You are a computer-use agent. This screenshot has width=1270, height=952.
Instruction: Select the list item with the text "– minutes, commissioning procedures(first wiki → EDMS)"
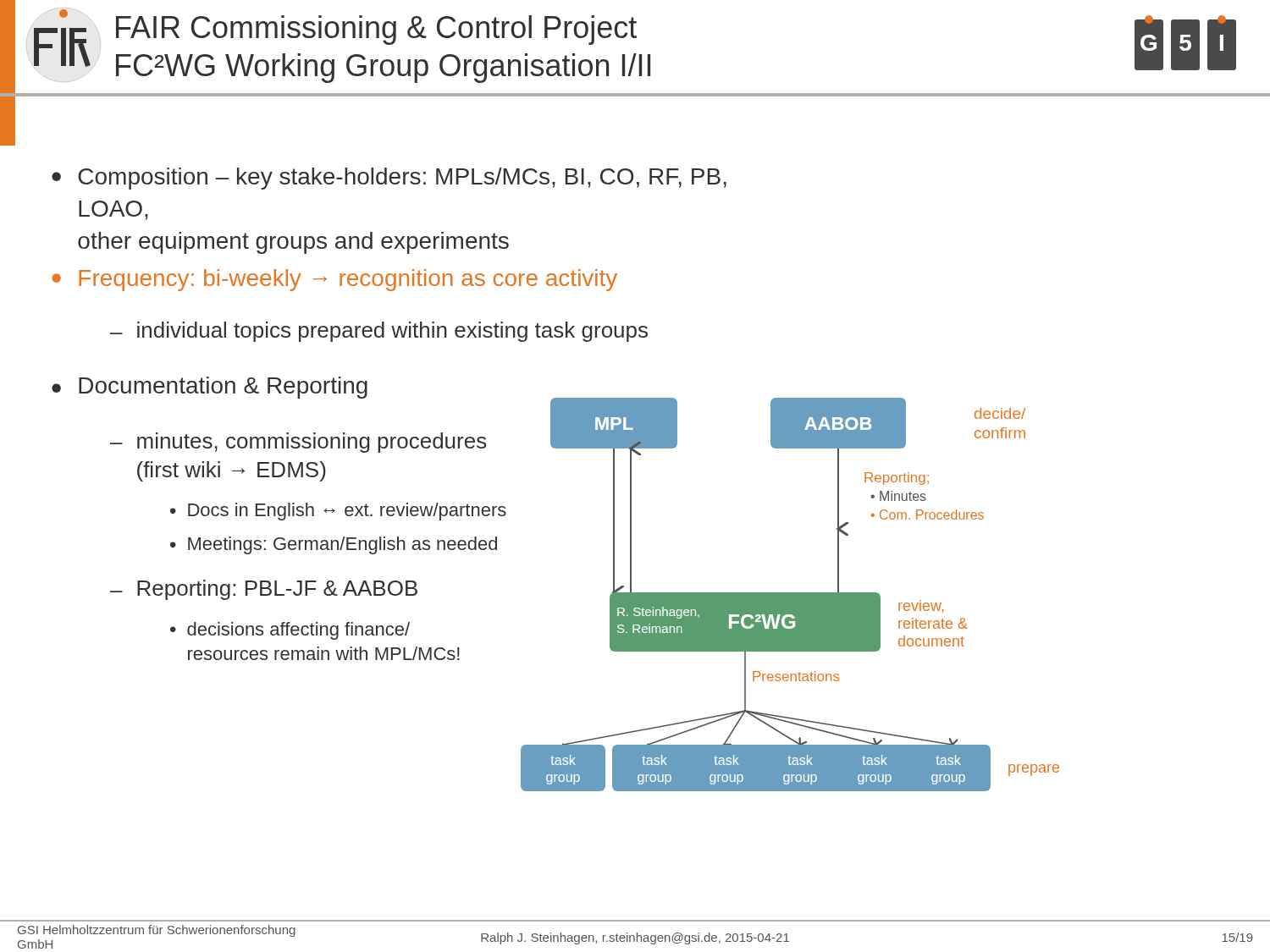299,456
